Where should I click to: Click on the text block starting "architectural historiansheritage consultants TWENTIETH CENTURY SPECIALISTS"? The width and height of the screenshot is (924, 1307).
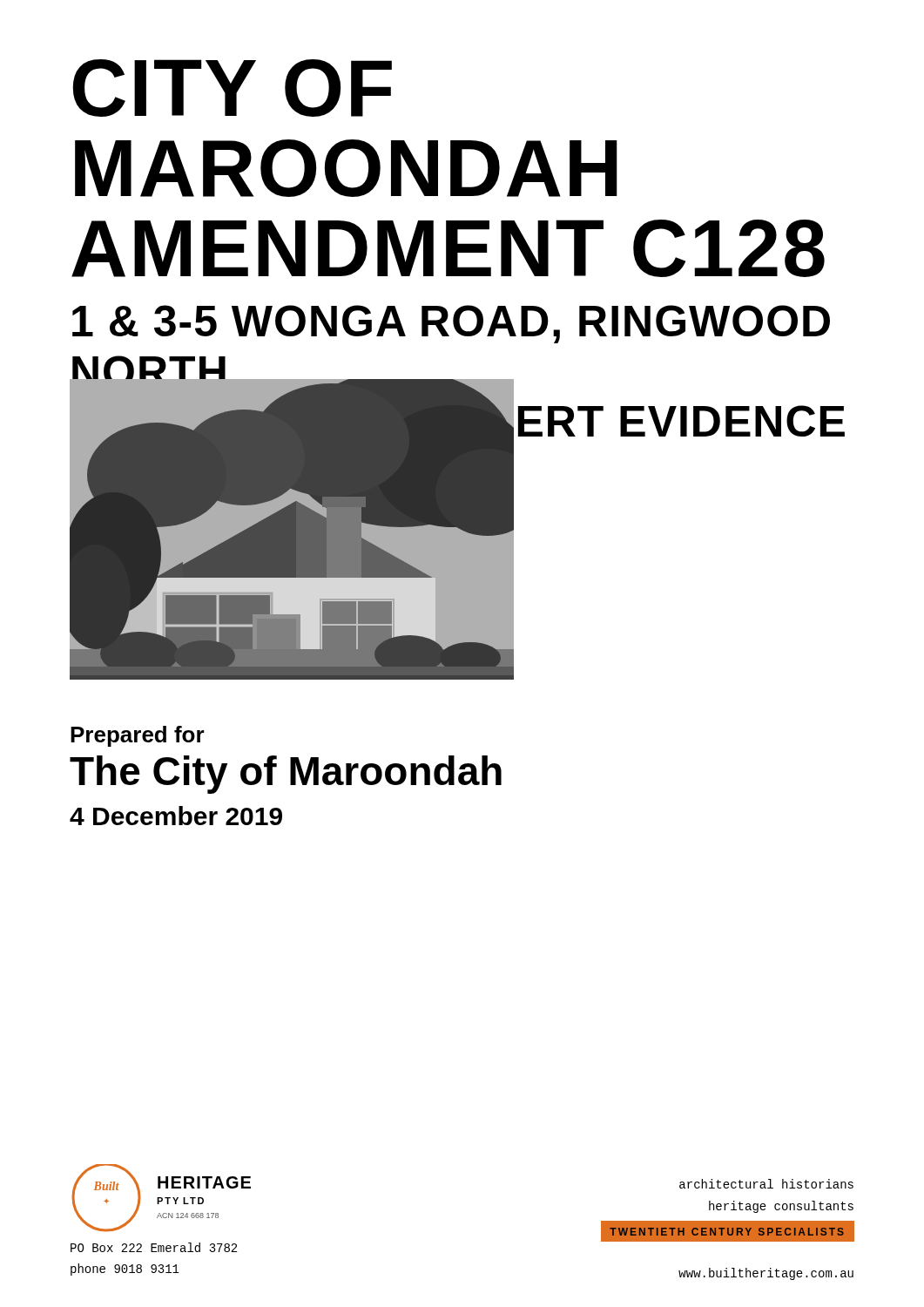point(728,1208)
